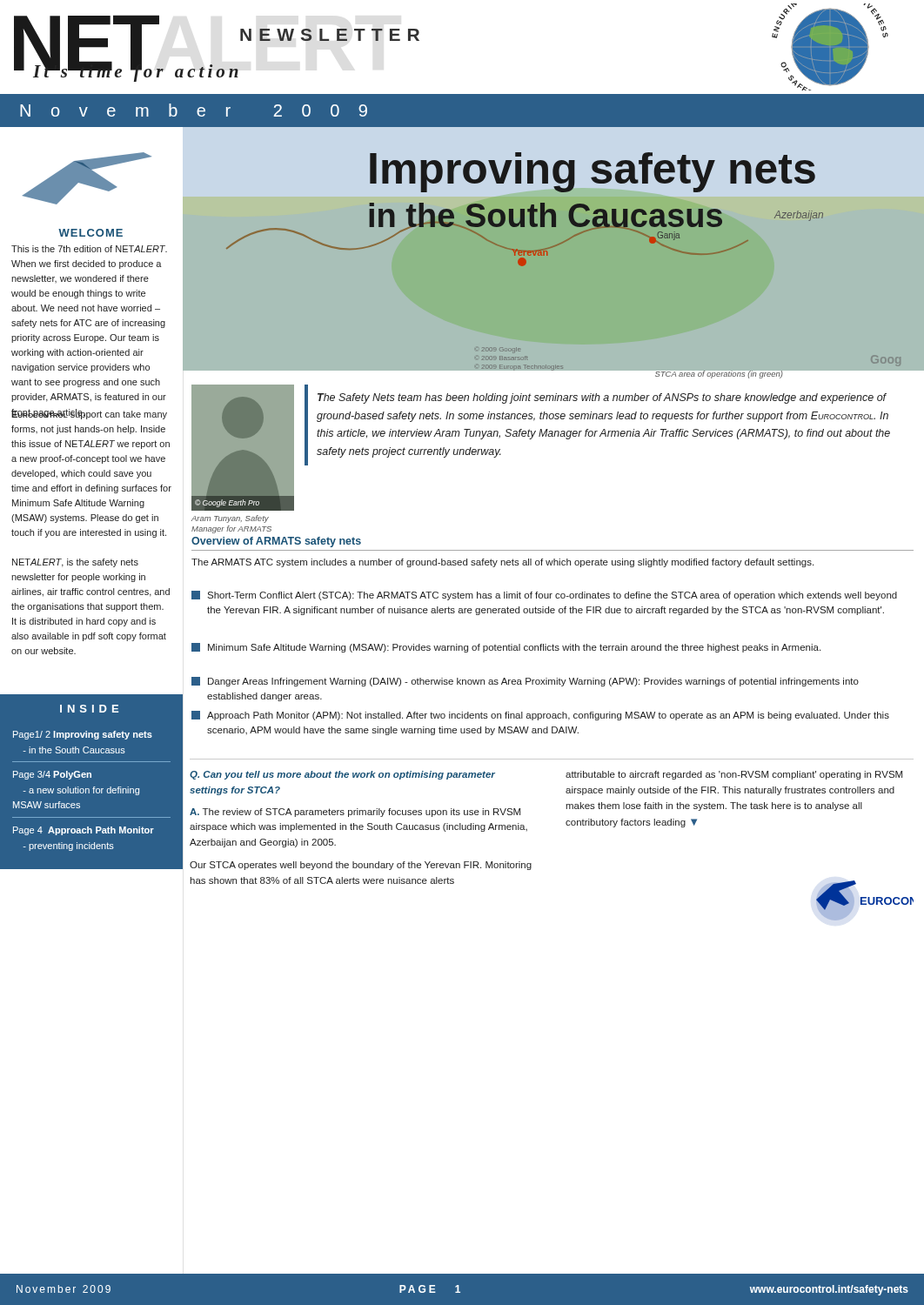Locate the text block starting "The ARMATS ATC"
Image resolution: width=924 pixels, height=1305 pixels.
[503, 562]
